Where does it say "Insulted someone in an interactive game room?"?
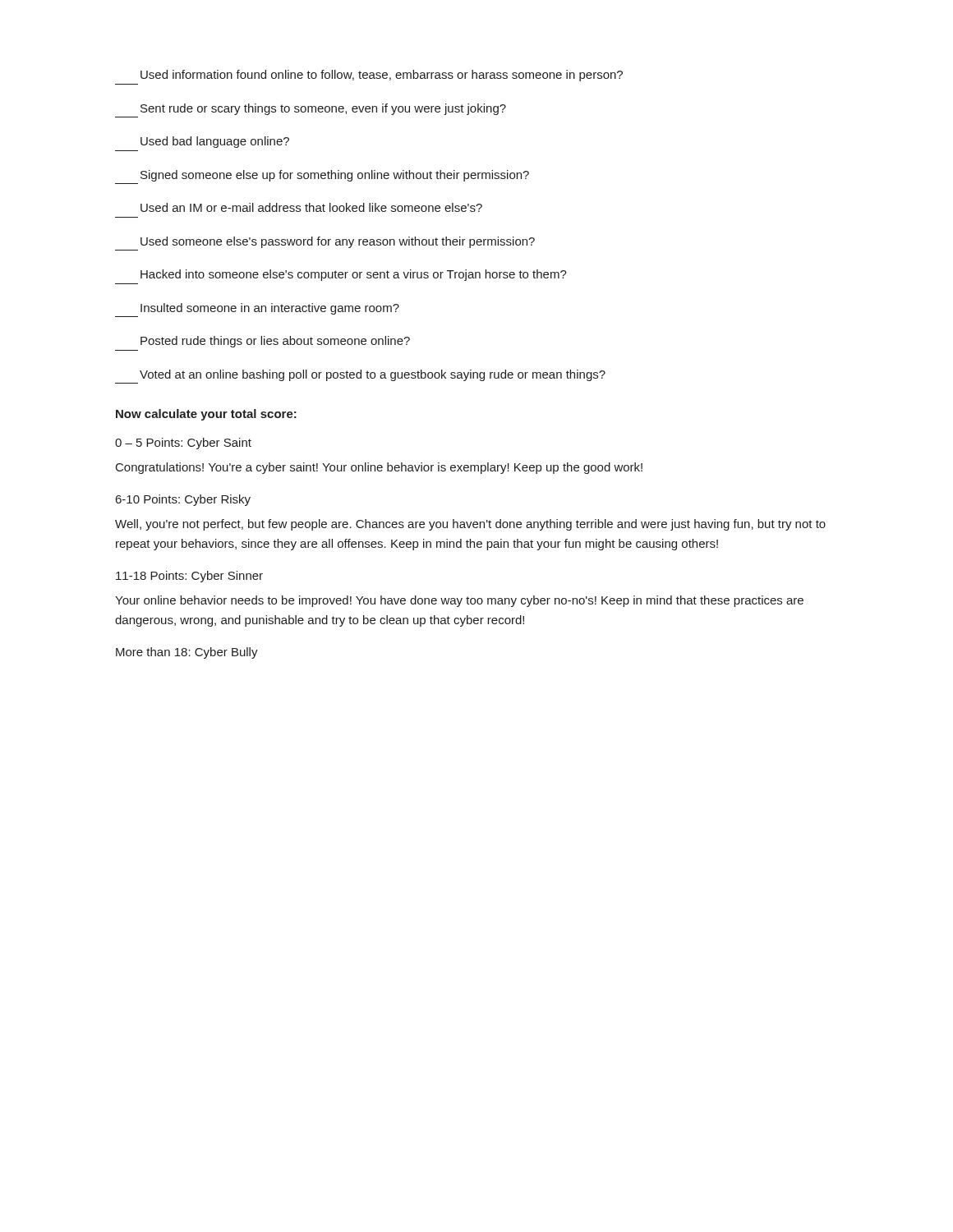953x1232 pixels. (257, 309)
